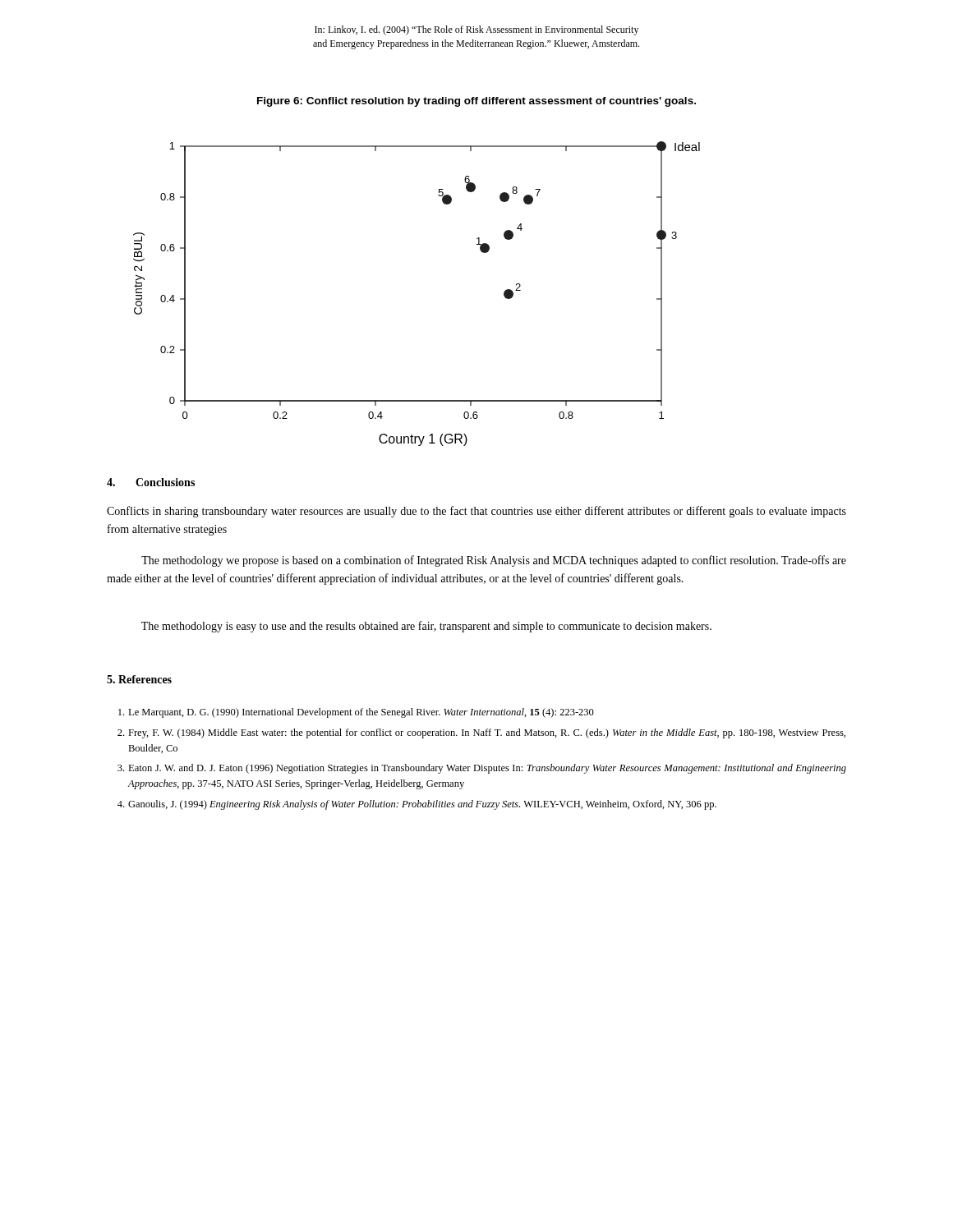This screenshot has width=953, height=1232.
Task: Locate the list item with the text "3. Eaton J. W. and"
Action: tap(476, 776)
